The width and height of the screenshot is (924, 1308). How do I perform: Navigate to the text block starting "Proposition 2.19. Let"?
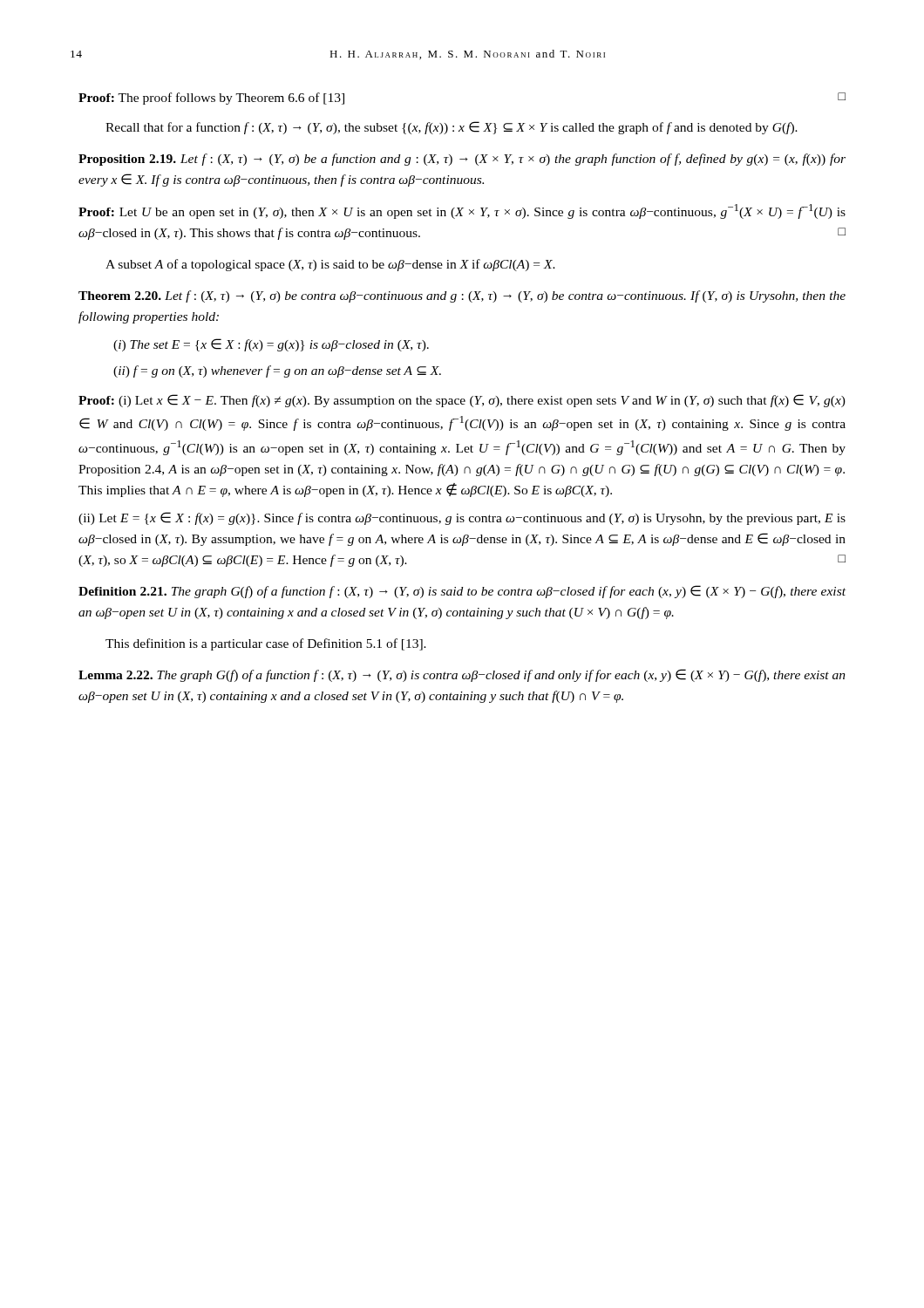point(462,169)
